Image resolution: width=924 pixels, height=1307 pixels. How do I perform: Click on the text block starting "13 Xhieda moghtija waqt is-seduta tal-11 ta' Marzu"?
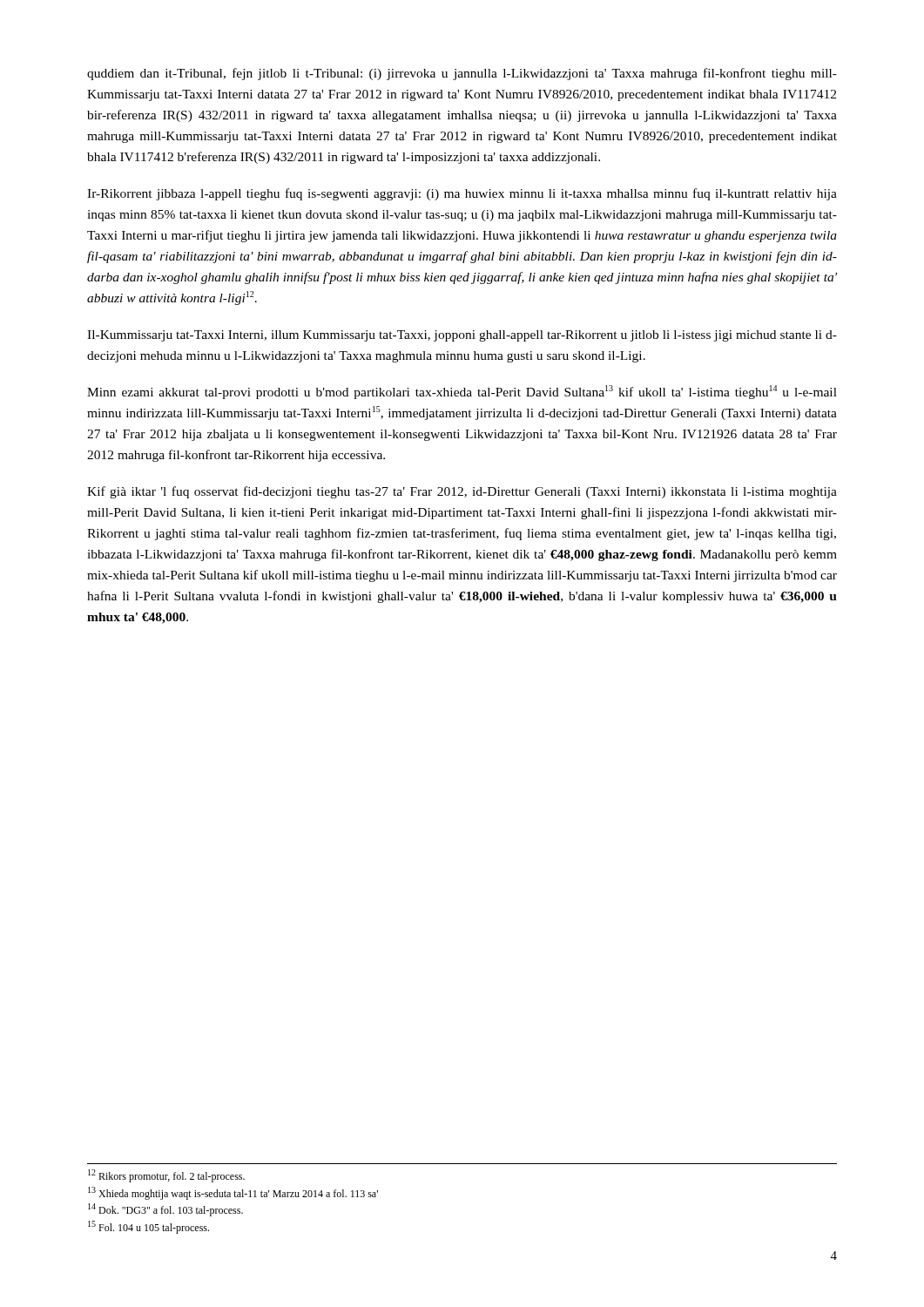233,1193
